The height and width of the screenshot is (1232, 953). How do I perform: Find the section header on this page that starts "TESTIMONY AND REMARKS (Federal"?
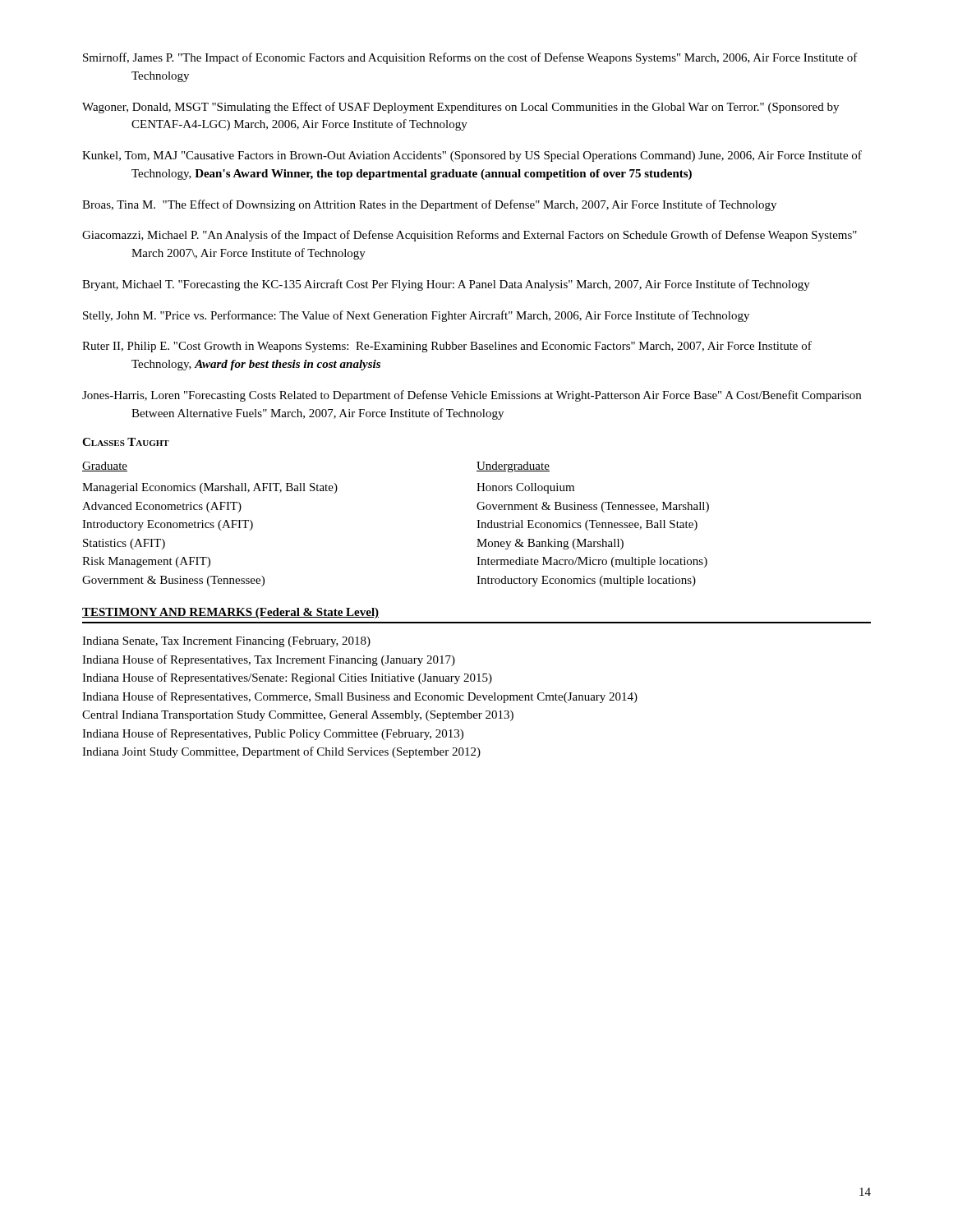coord(230,612)
